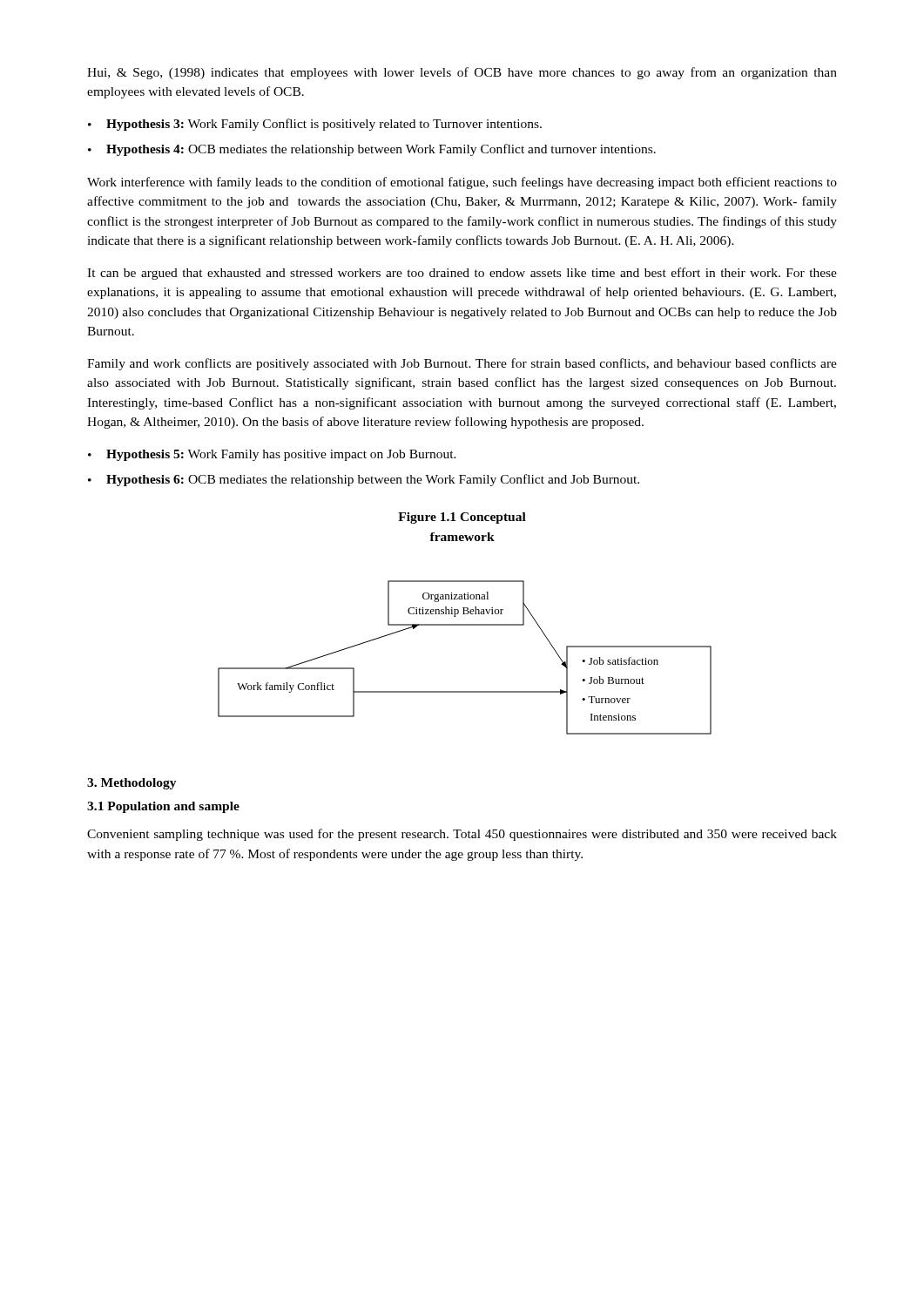This screenshot has width=924, height=1307.
Task: Select the text block that reads "Hui, & Sego, (1998)"
Action: tap(462, 82)
